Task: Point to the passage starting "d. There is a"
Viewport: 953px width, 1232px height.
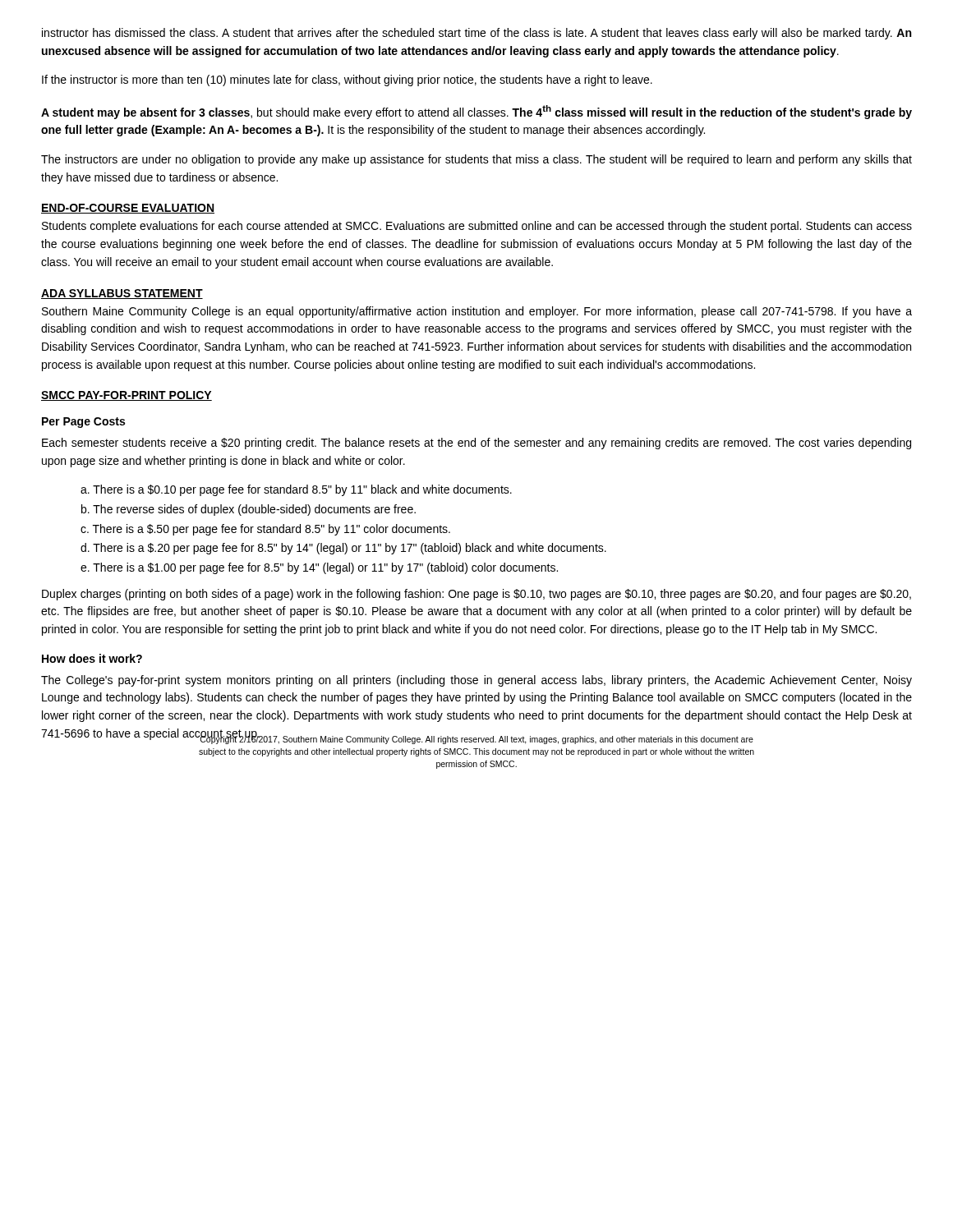Action: tap(344, 548)
